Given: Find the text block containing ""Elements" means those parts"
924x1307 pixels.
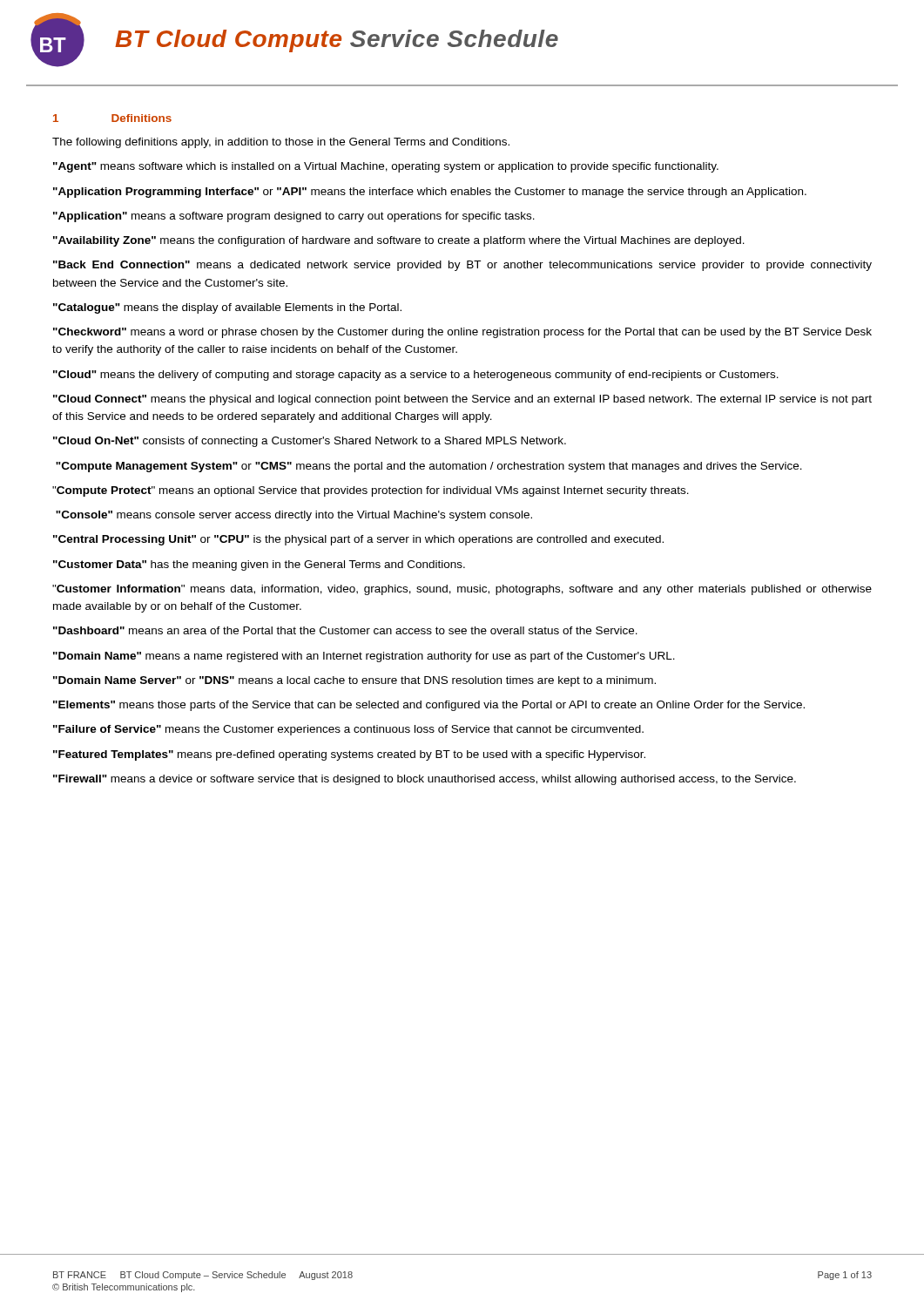Looking at the screenshot, I should tap(462, 705).
